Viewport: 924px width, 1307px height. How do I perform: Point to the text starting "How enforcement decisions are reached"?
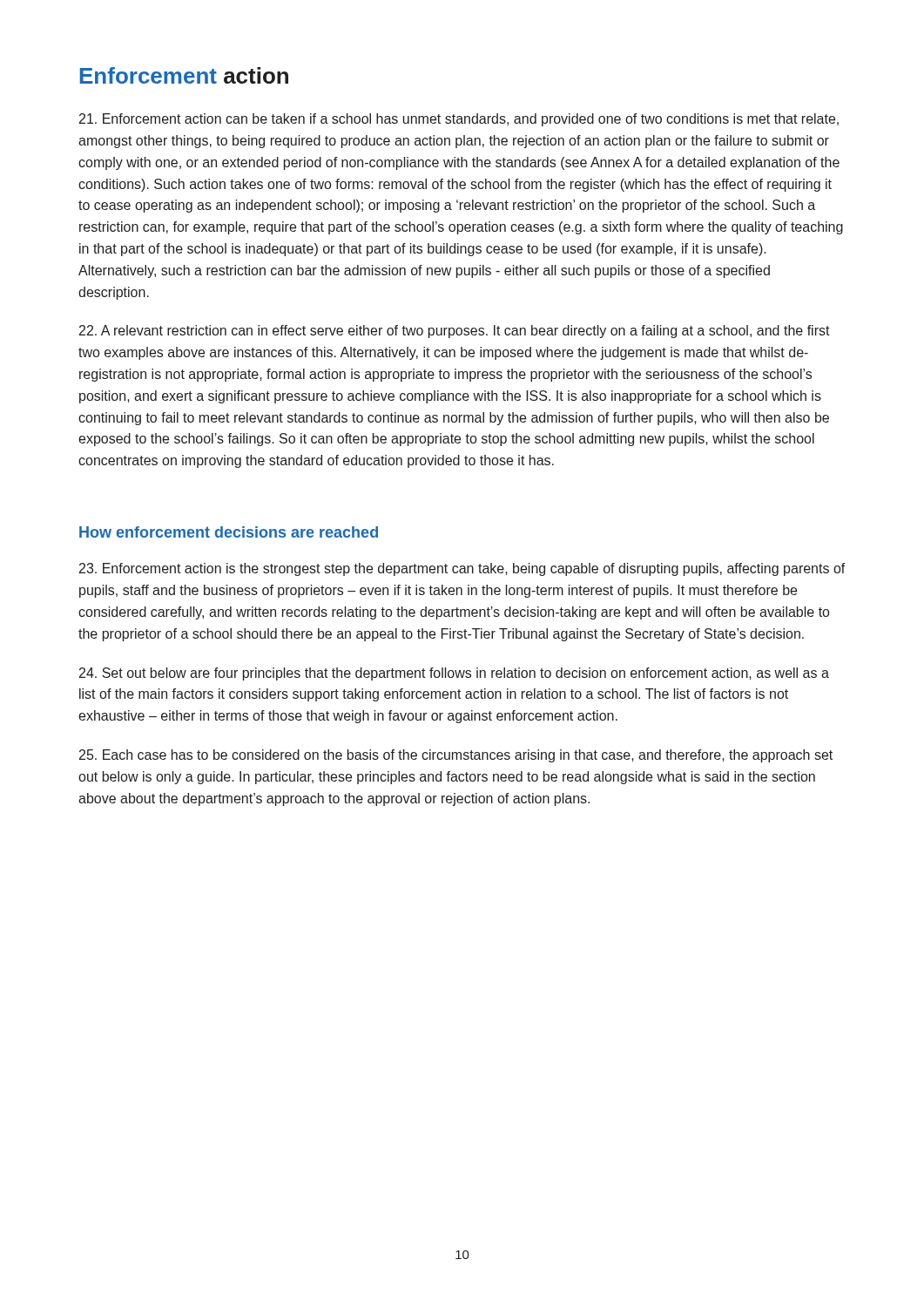tap(229, 532)
